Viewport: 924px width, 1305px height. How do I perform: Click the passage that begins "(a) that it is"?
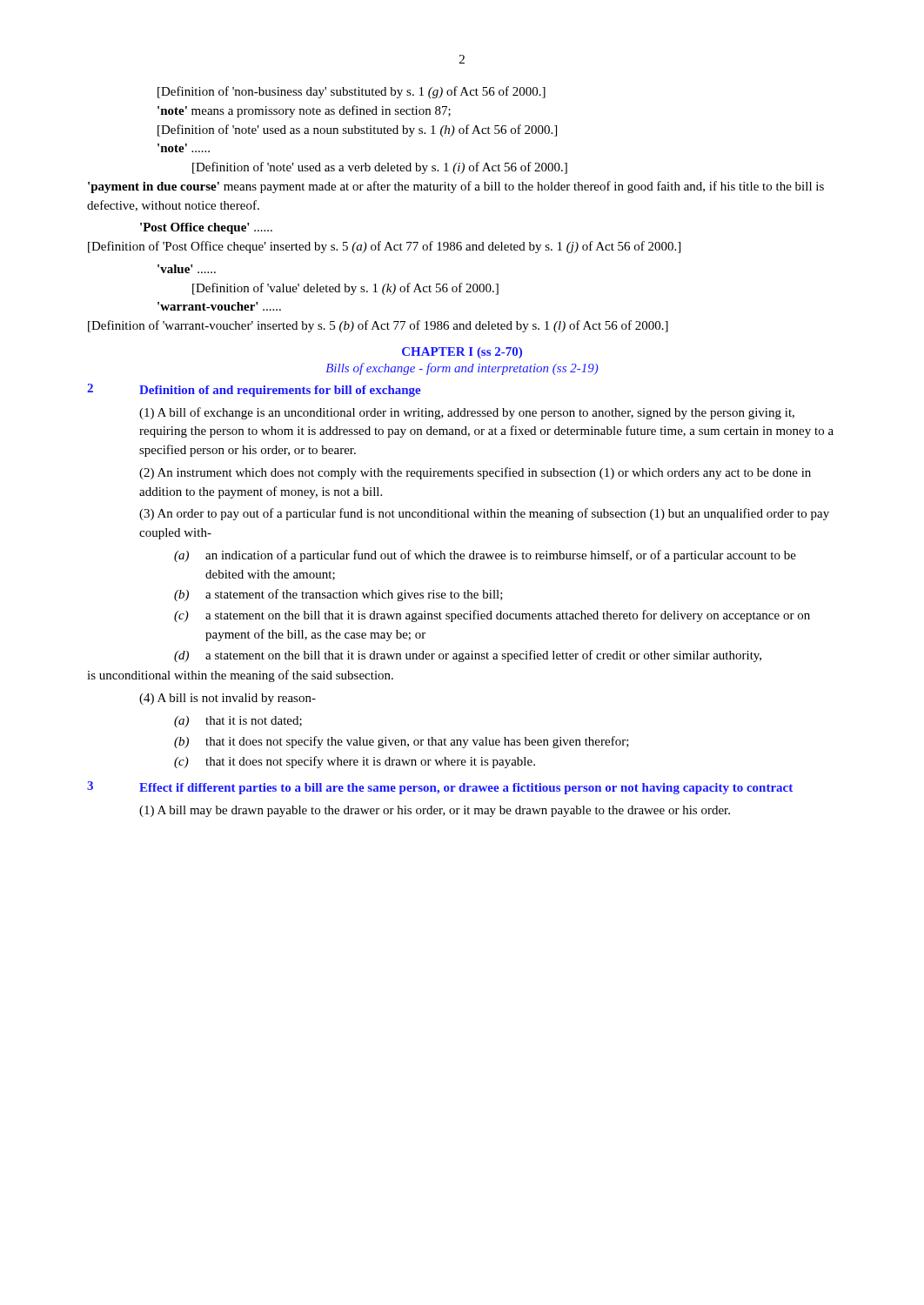(238, 722)
